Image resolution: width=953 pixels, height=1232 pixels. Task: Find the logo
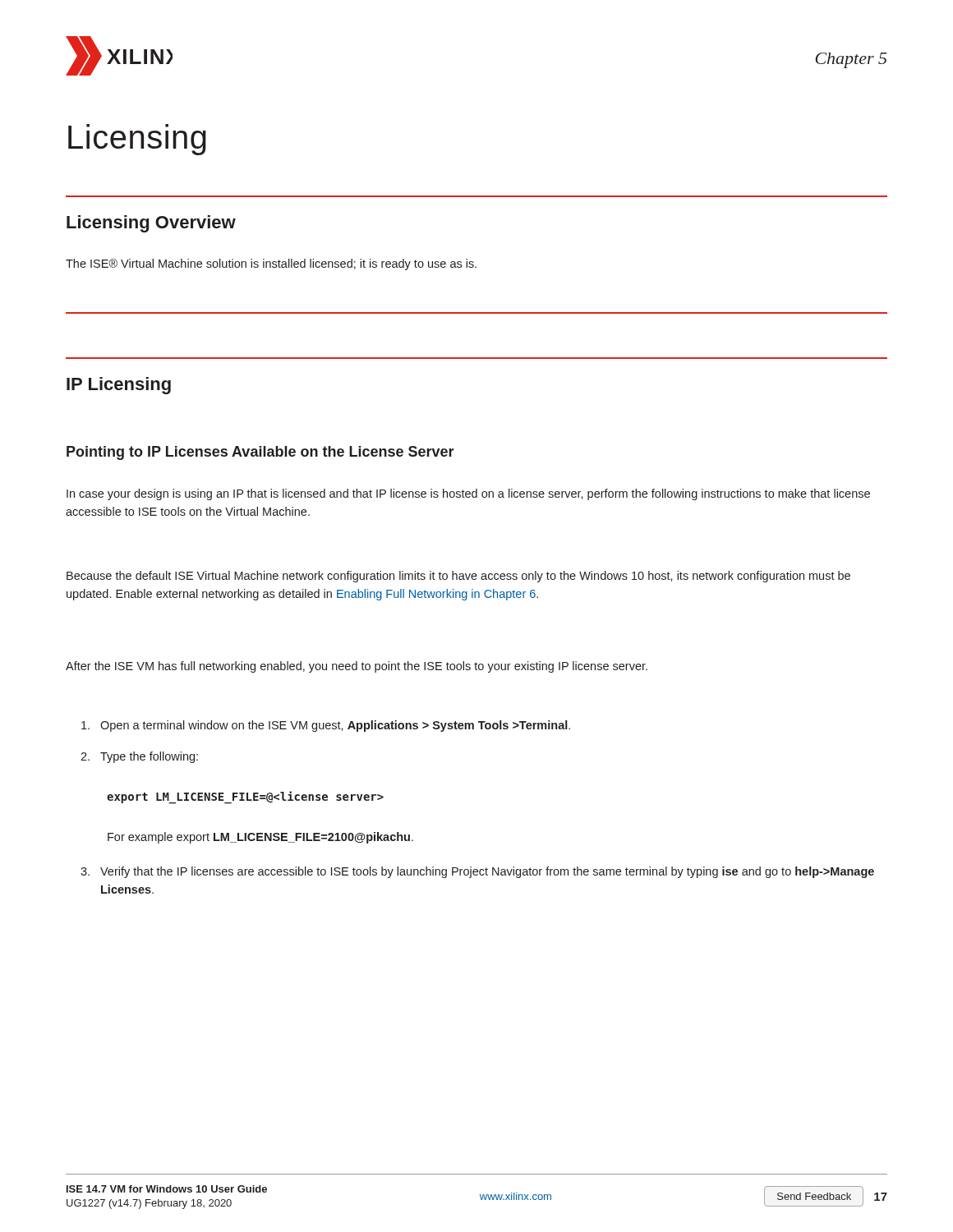(119, 57)
